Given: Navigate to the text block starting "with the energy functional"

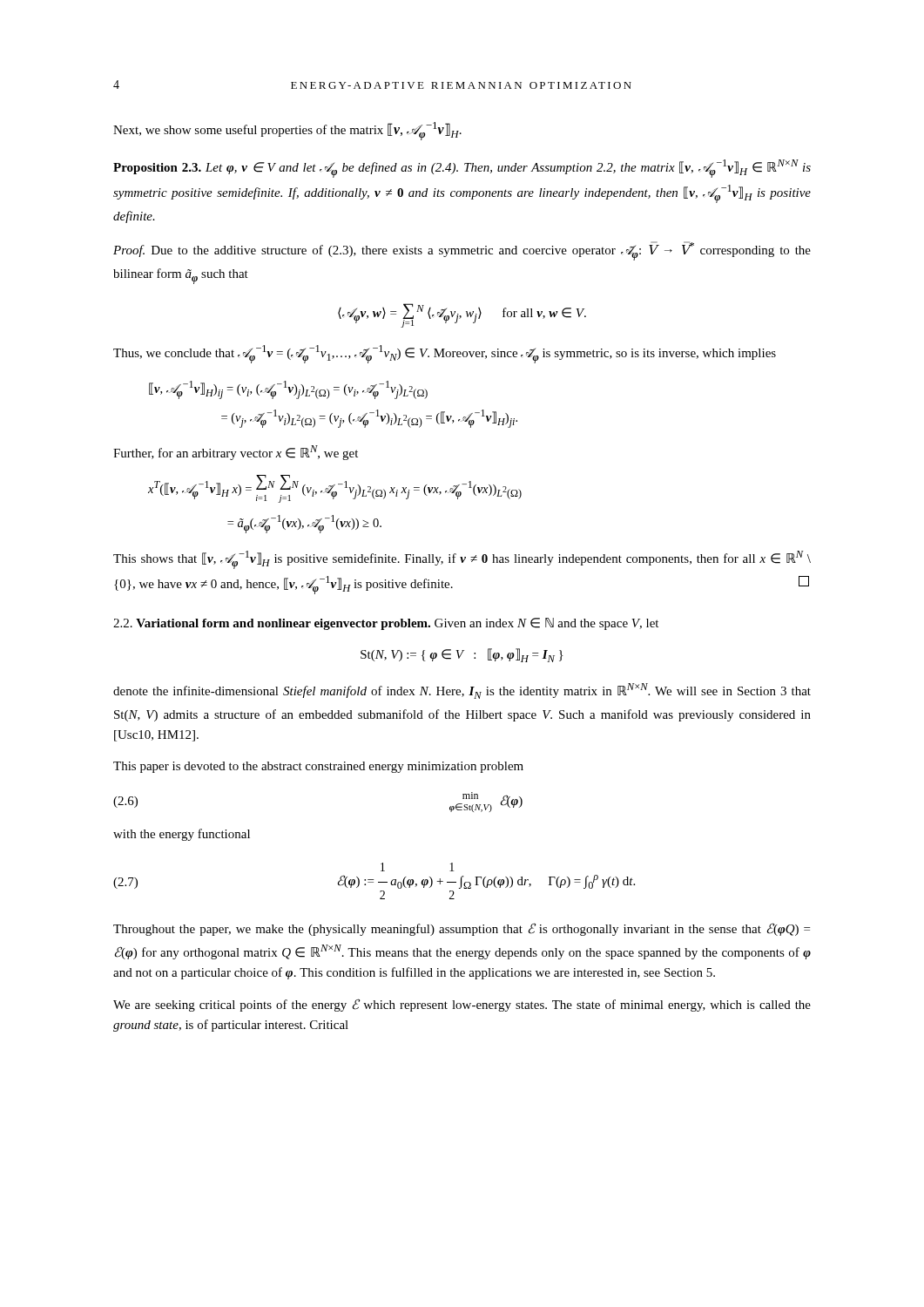Looking at the screenshot, I should tap(182, 834).
